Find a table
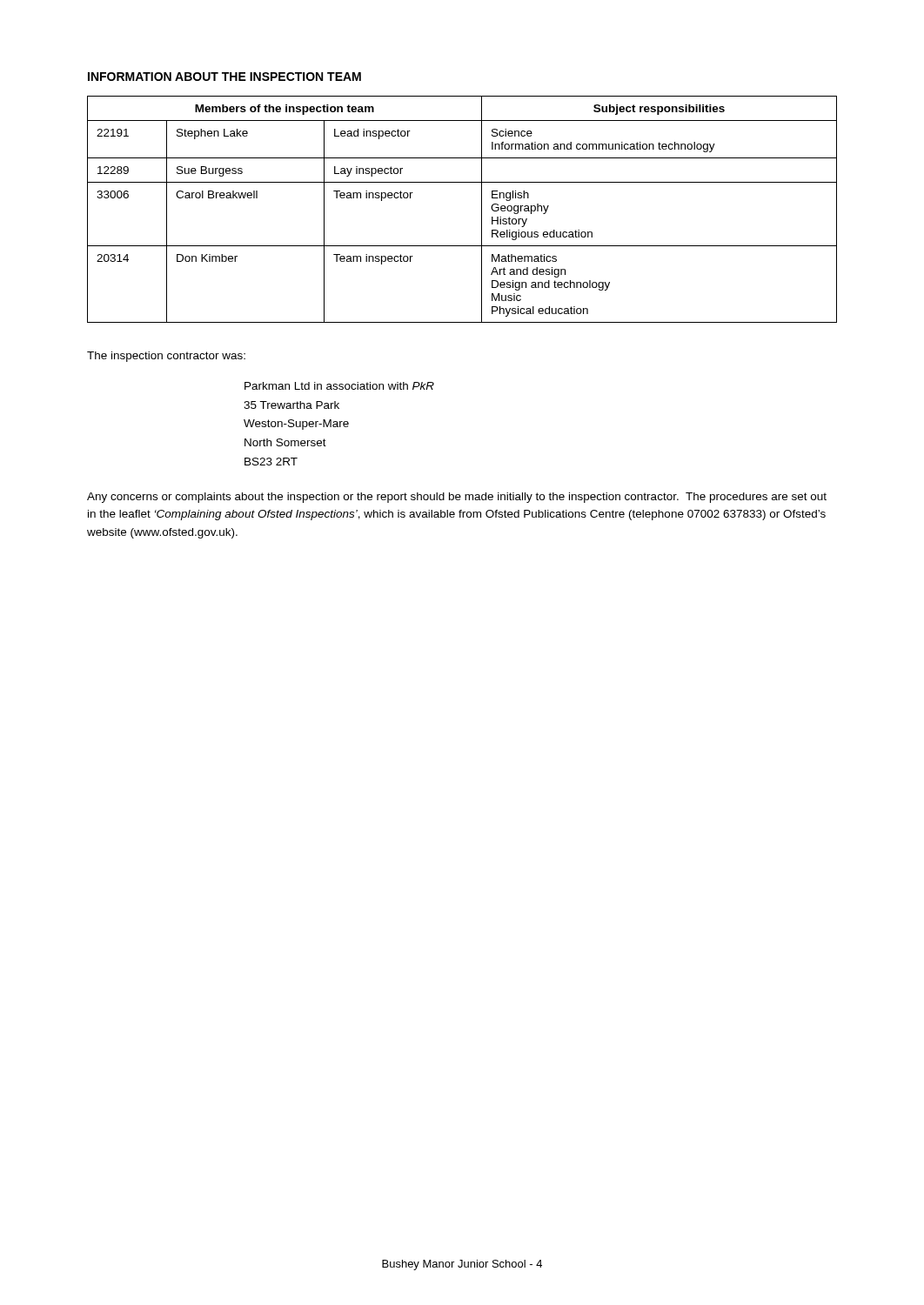Screen dimensions: 1305x924 [462, 209]
